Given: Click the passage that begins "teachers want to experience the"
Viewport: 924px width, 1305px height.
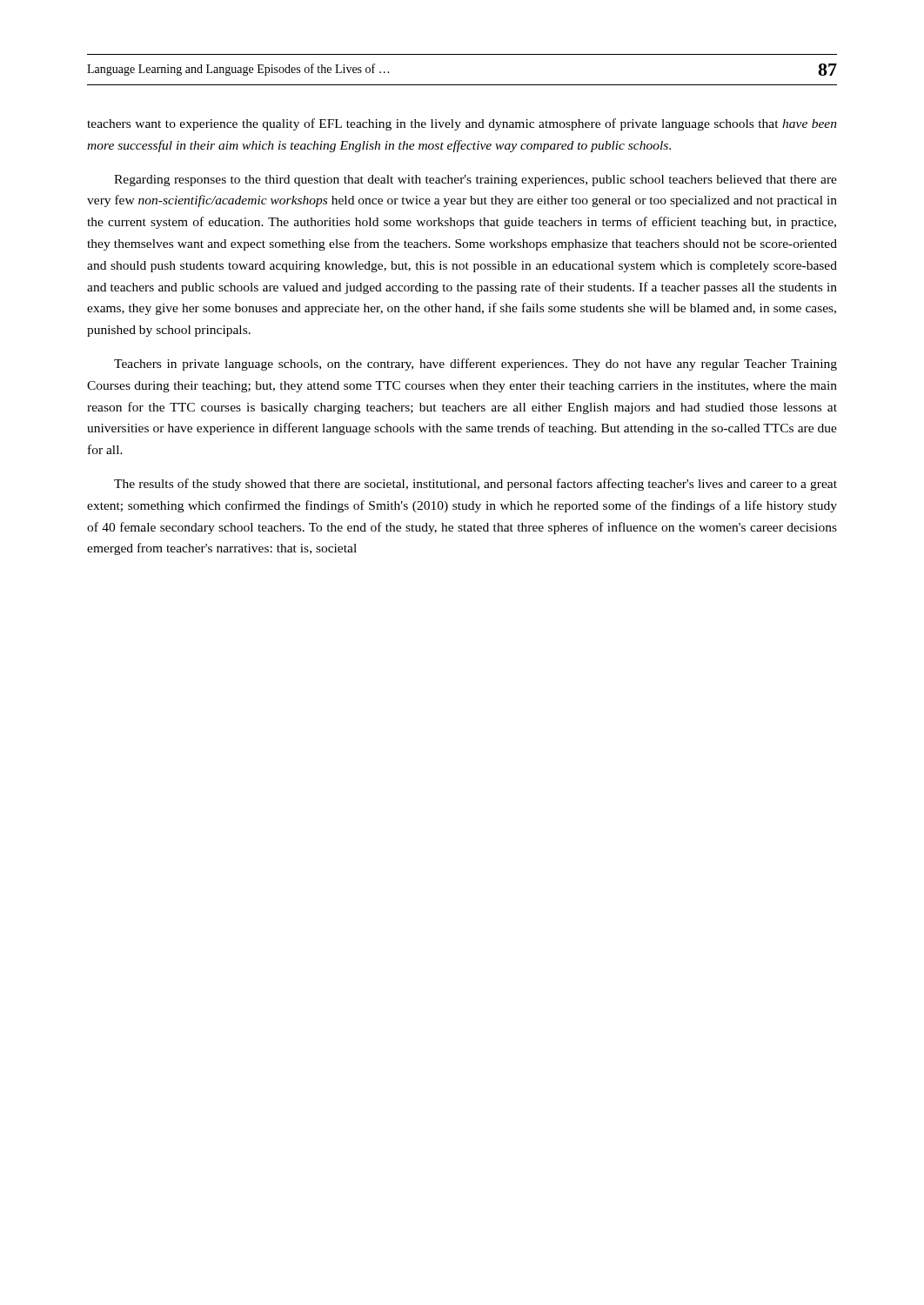Looking at the screenshot, I should [x=462, y=135].
